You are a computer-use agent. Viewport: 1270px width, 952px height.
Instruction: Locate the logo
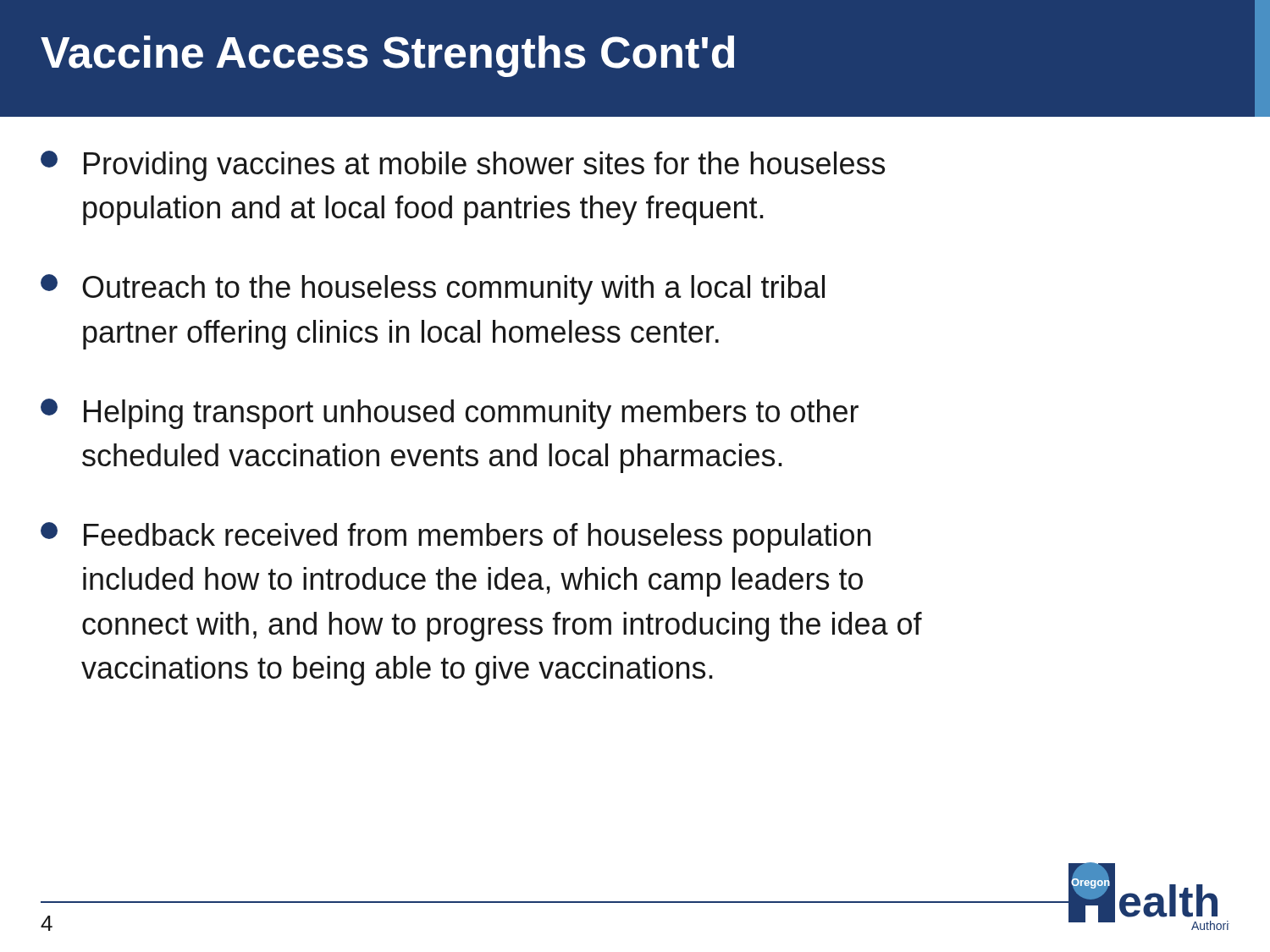pos(1149,897)
